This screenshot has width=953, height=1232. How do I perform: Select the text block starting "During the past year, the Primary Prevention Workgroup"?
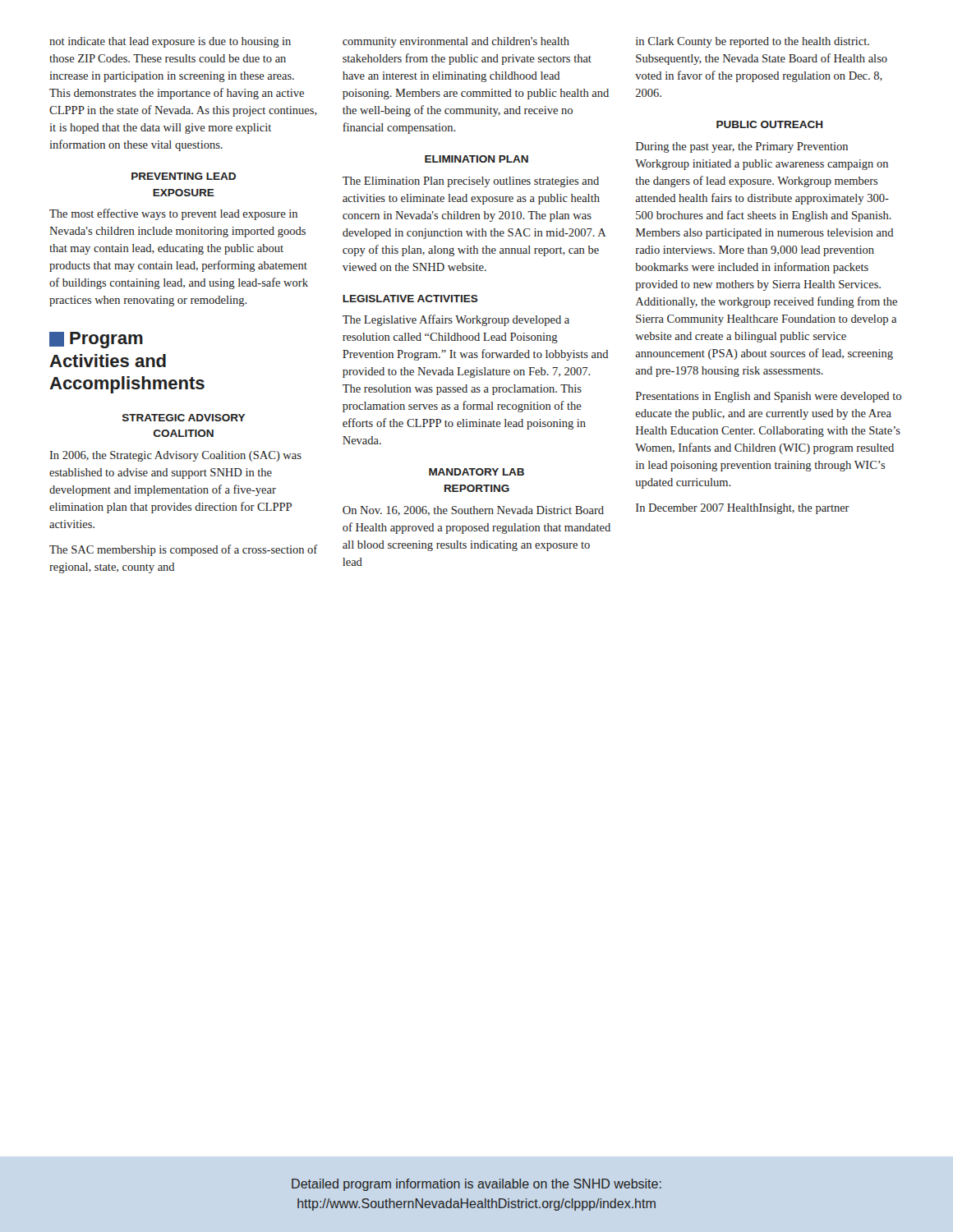tap(770, 259)
